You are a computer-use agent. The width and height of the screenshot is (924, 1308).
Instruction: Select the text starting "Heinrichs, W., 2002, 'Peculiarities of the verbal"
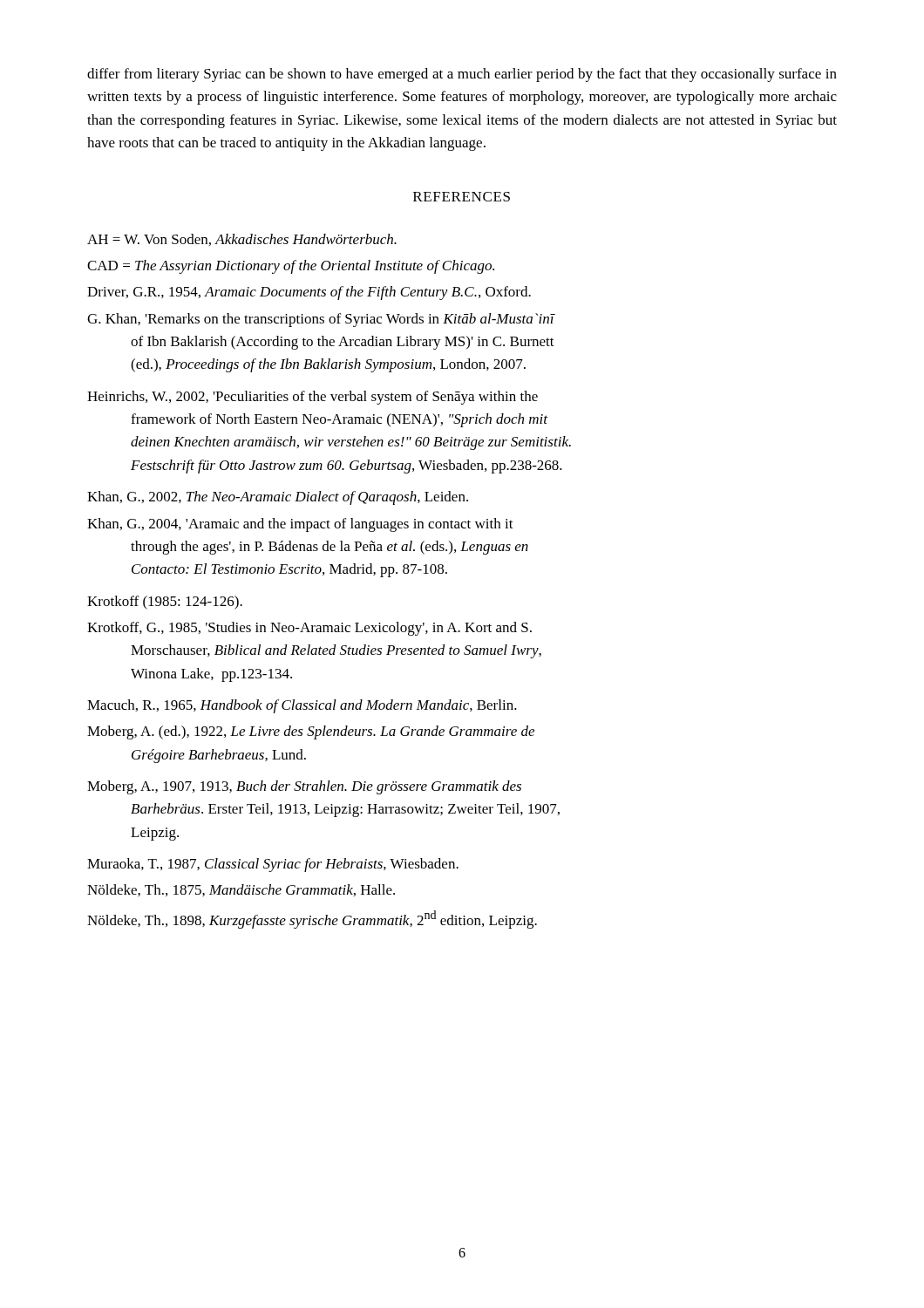click(462, 431)
